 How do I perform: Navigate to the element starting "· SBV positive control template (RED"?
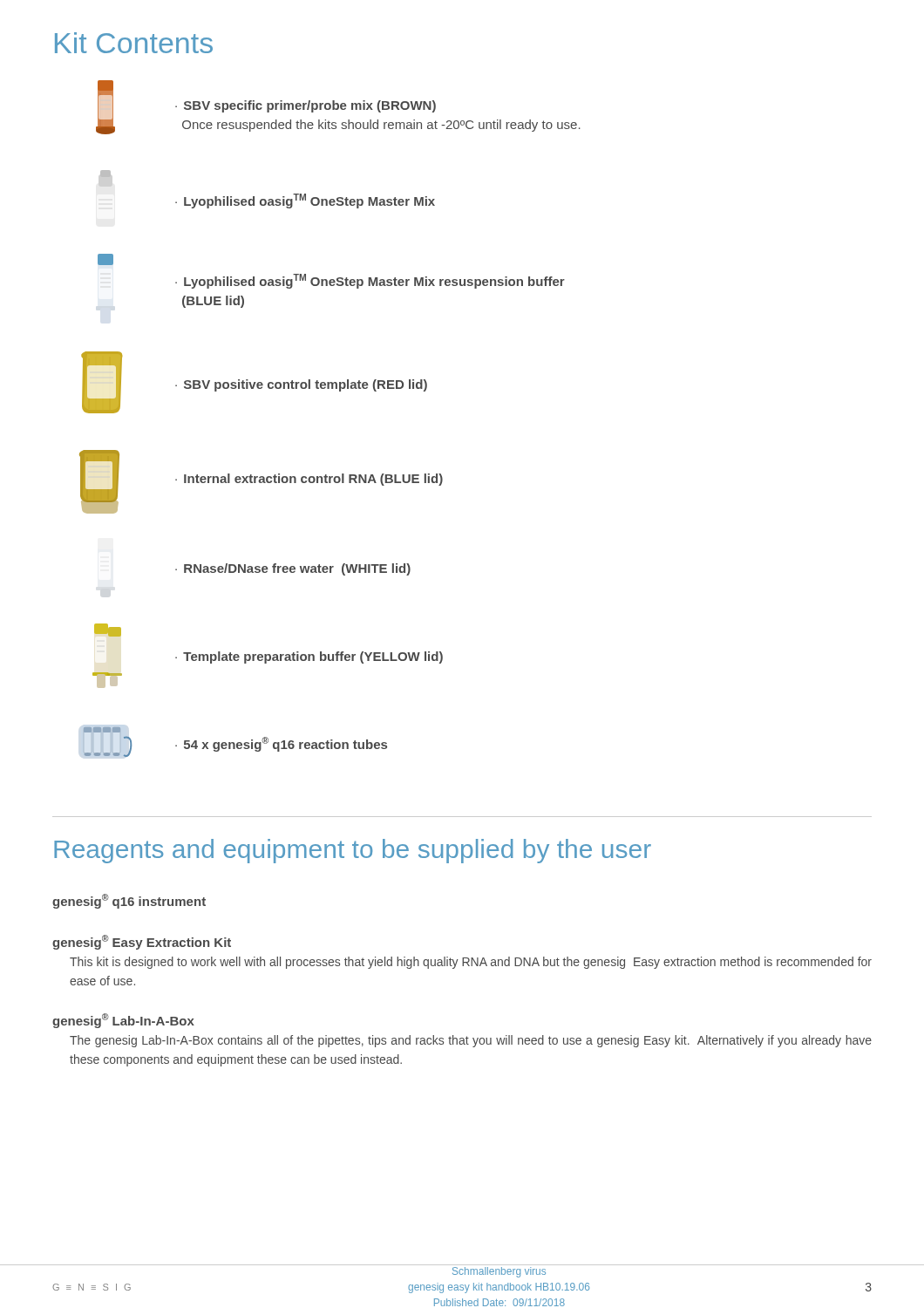(240, 385)
